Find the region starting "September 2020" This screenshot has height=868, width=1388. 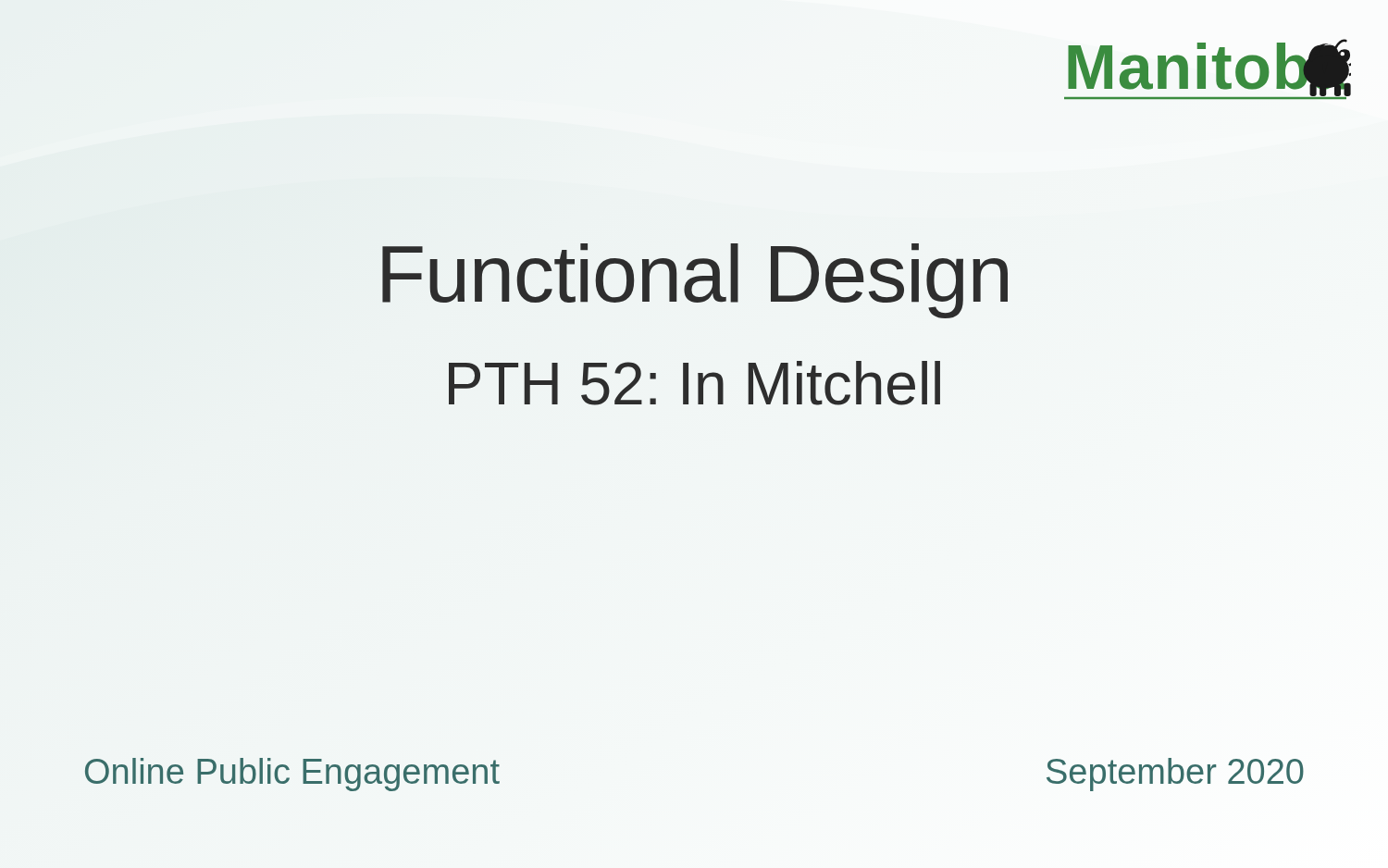click(x=1175, y=772)
